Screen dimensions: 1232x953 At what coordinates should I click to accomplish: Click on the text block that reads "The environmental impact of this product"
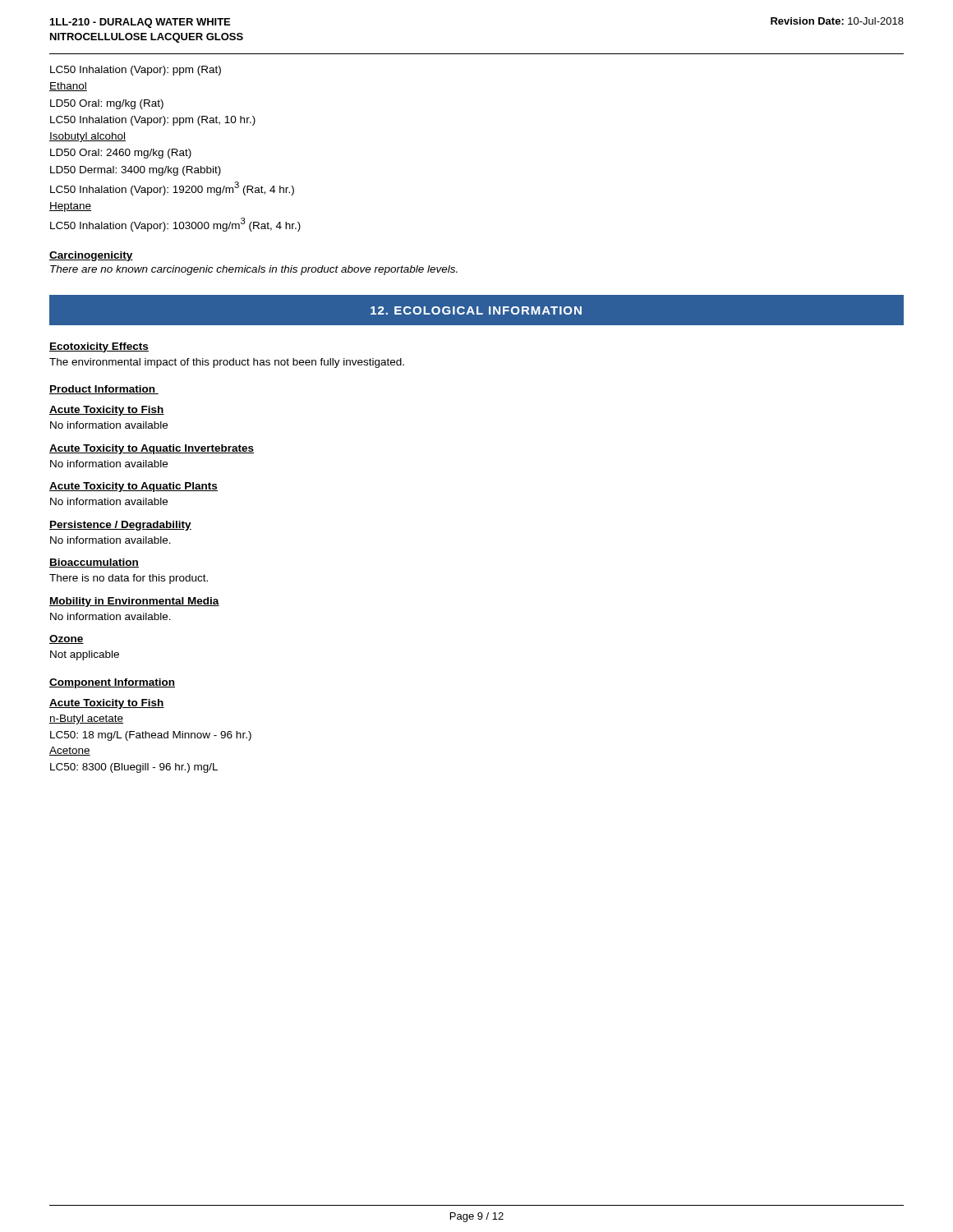click(x=227, y=361)
